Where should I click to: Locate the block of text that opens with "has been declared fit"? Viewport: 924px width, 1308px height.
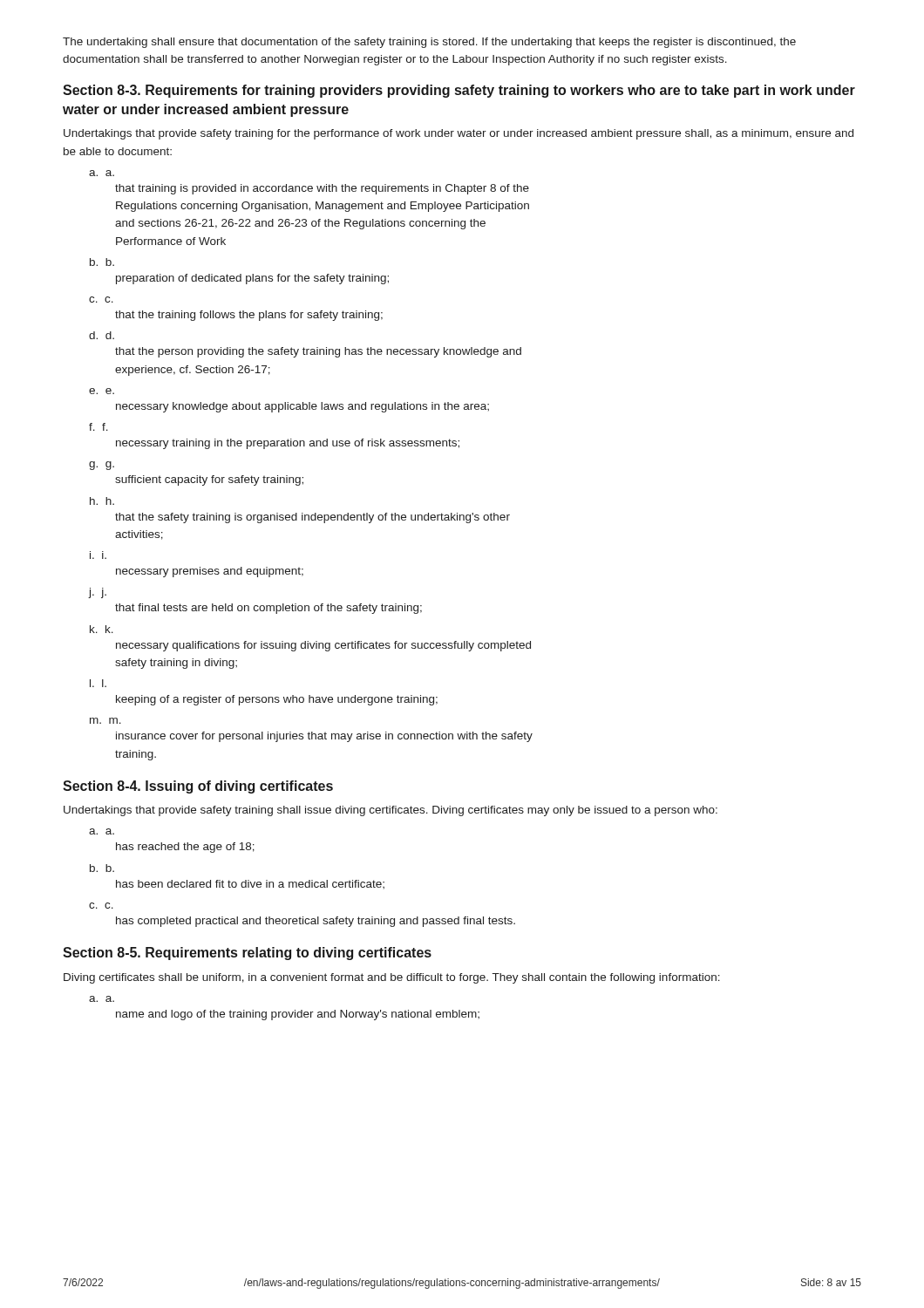[250, 883]
